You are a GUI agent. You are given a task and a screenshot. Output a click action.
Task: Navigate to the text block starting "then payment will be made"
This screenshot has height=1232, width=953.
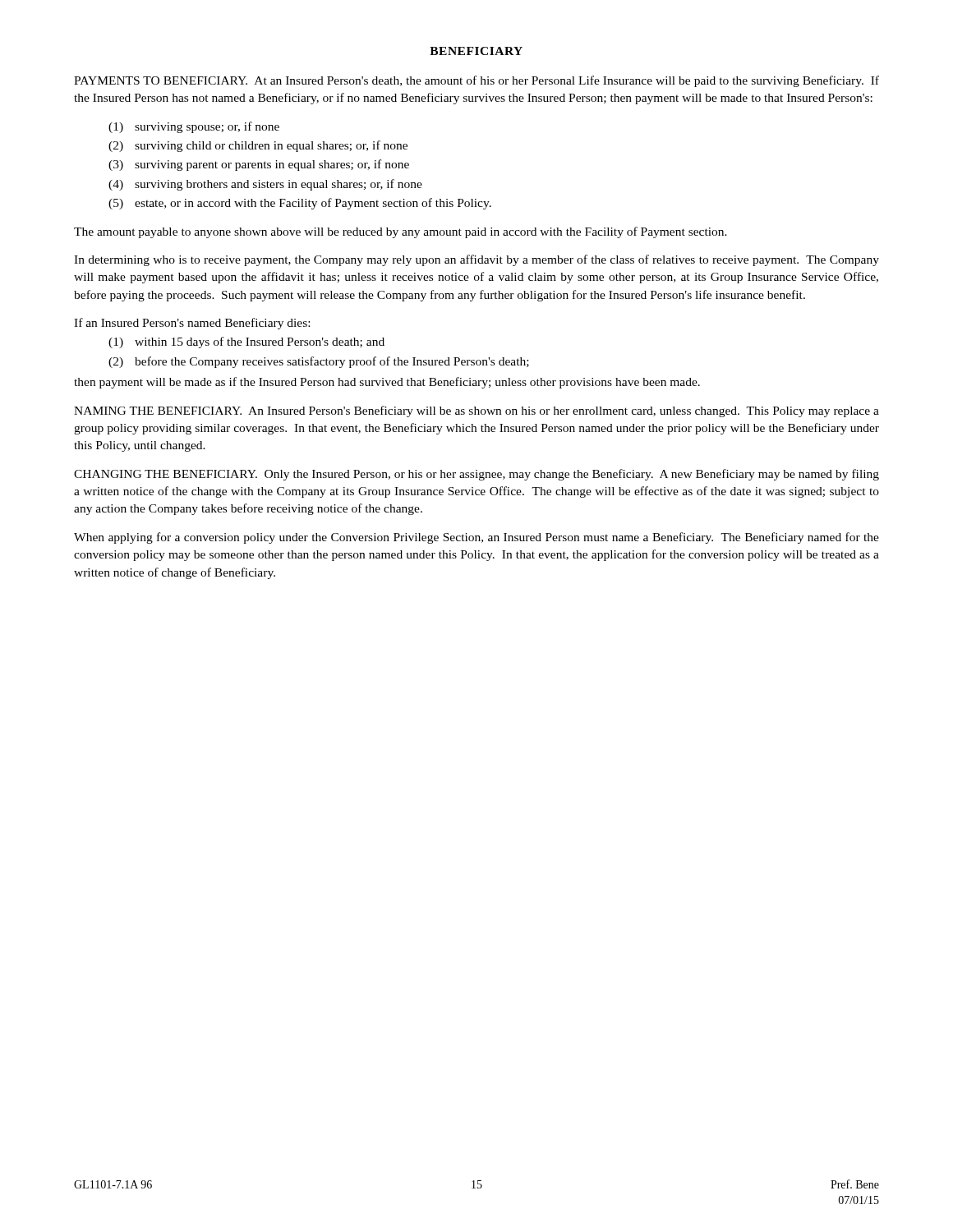pos(387,382)
